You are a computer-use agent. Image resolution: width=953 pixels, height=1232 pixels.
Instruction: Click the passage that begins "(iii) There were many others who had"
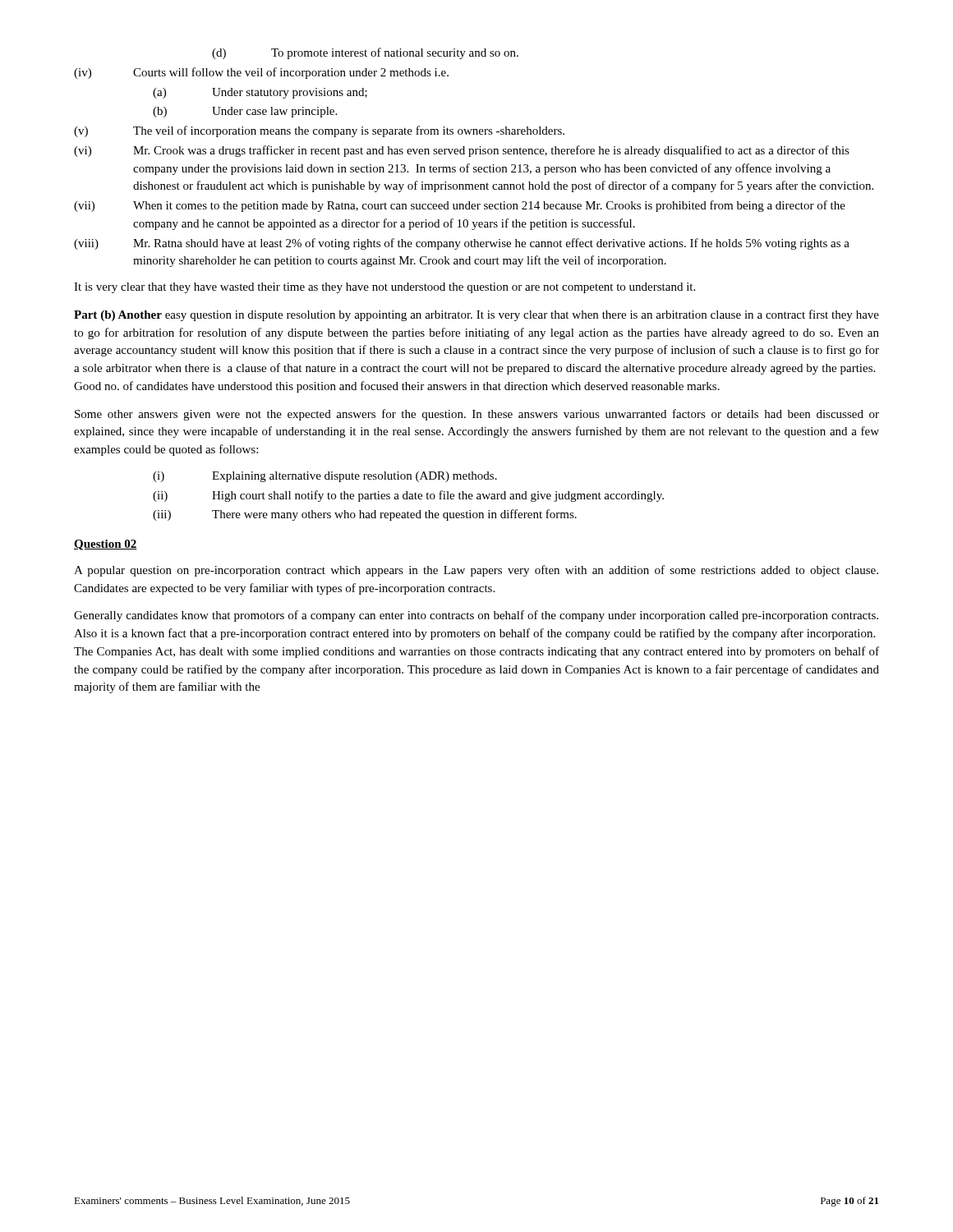516,515
